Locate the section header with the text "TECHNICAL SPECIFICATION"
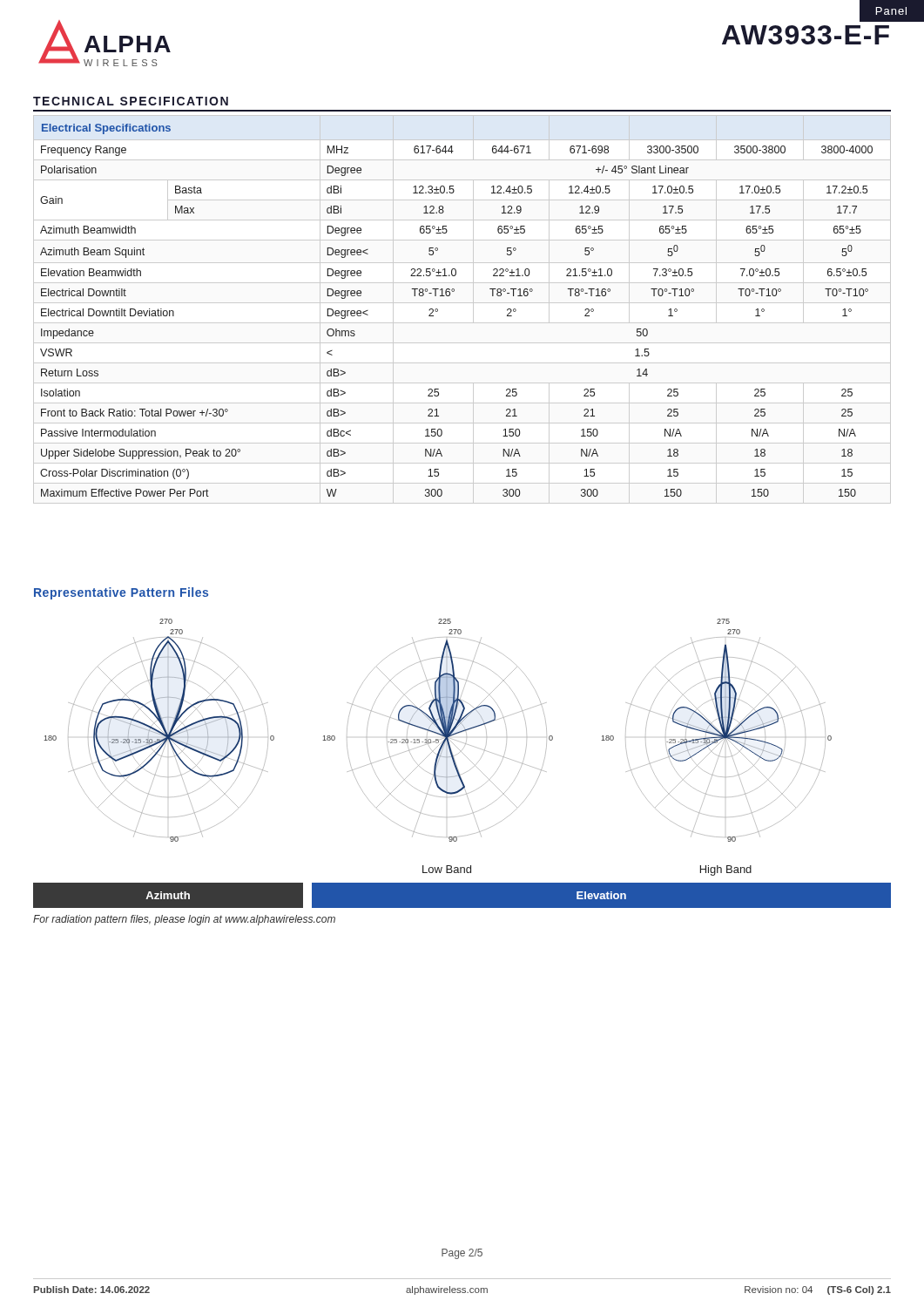Image resolution: width=924 pixels, height=1307 pixels. coord(132,101)
